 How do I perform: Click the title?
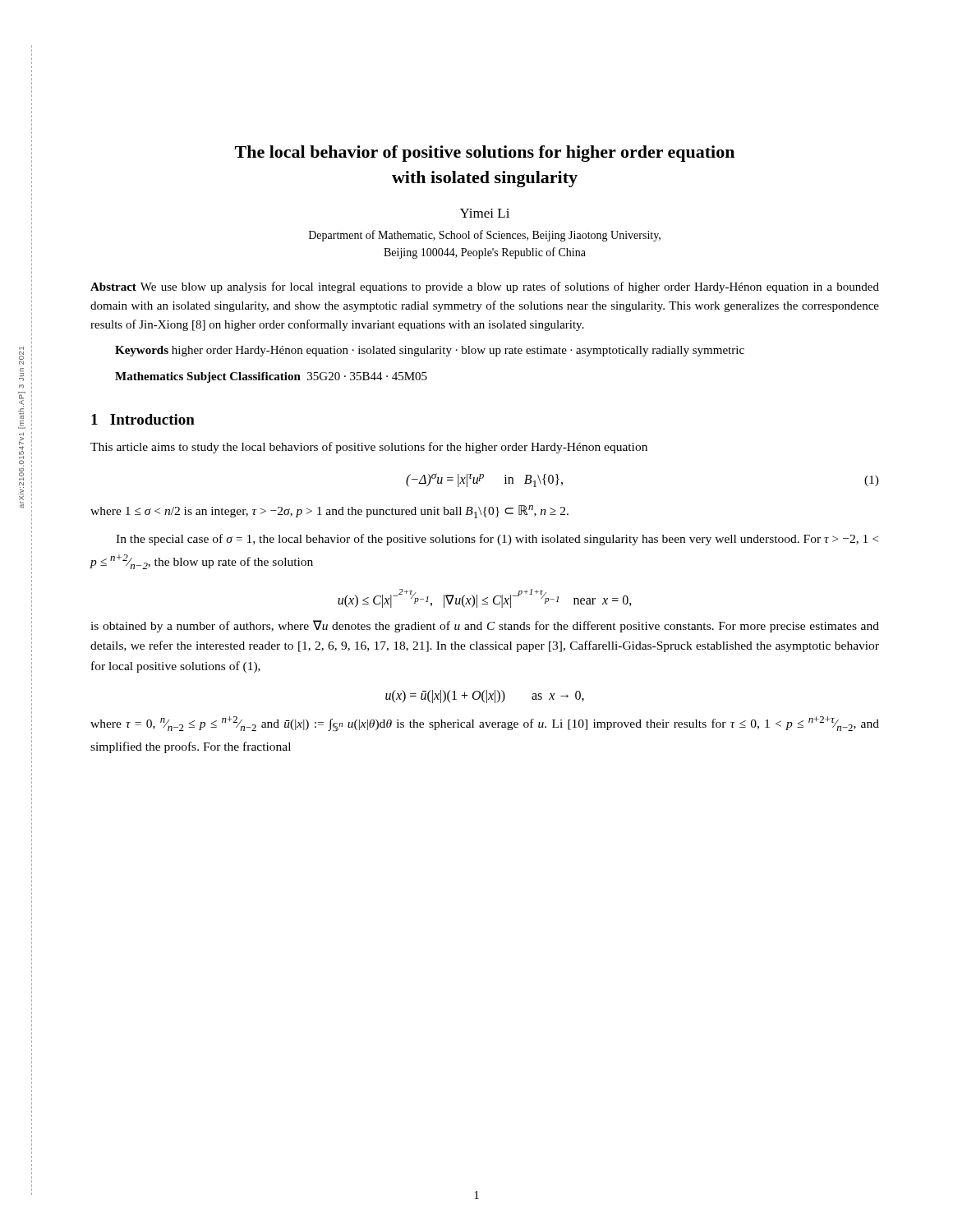pyautogui.click(x=485, y=165)
